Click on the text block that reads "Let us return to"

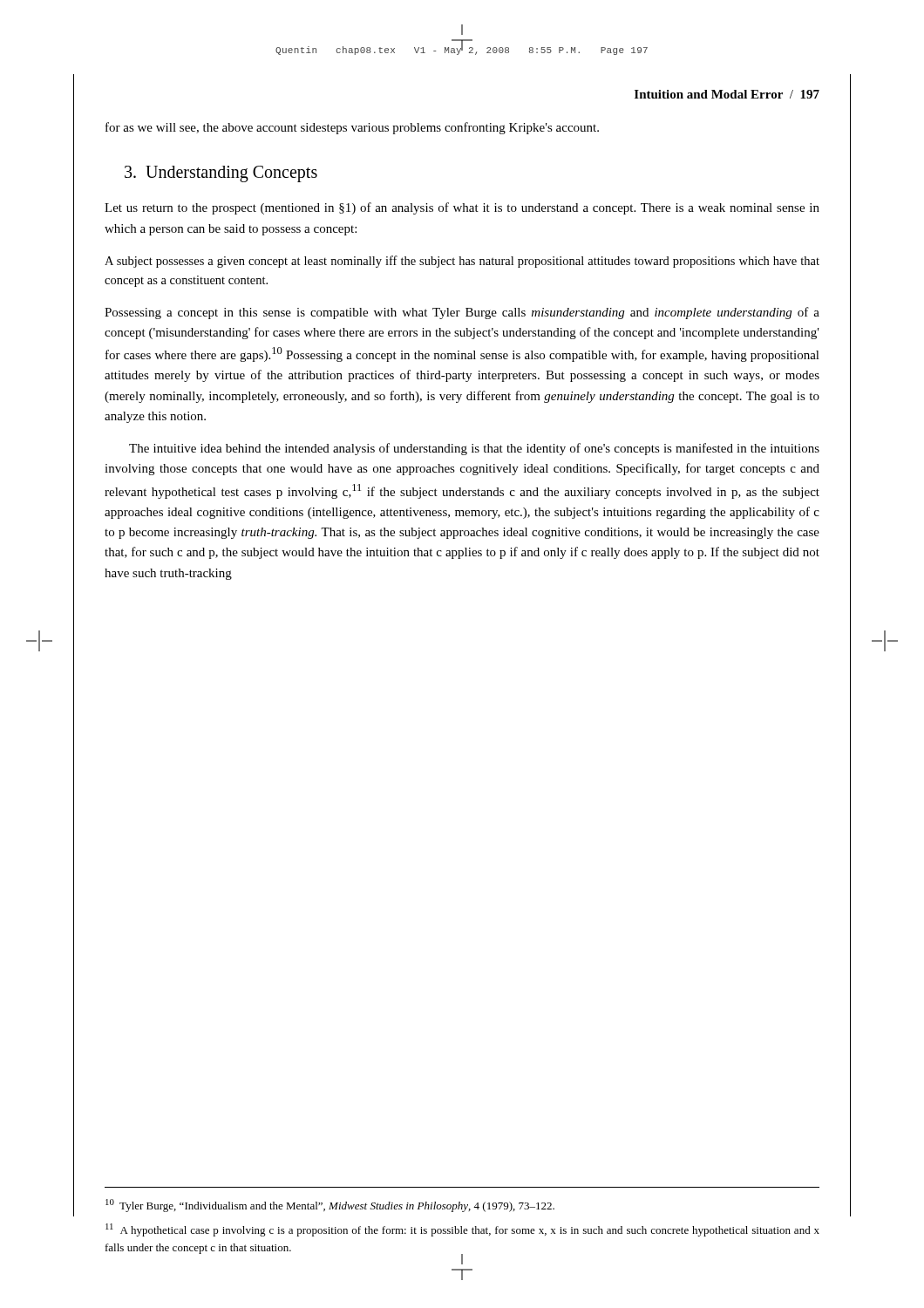click(x=462, y=218)
